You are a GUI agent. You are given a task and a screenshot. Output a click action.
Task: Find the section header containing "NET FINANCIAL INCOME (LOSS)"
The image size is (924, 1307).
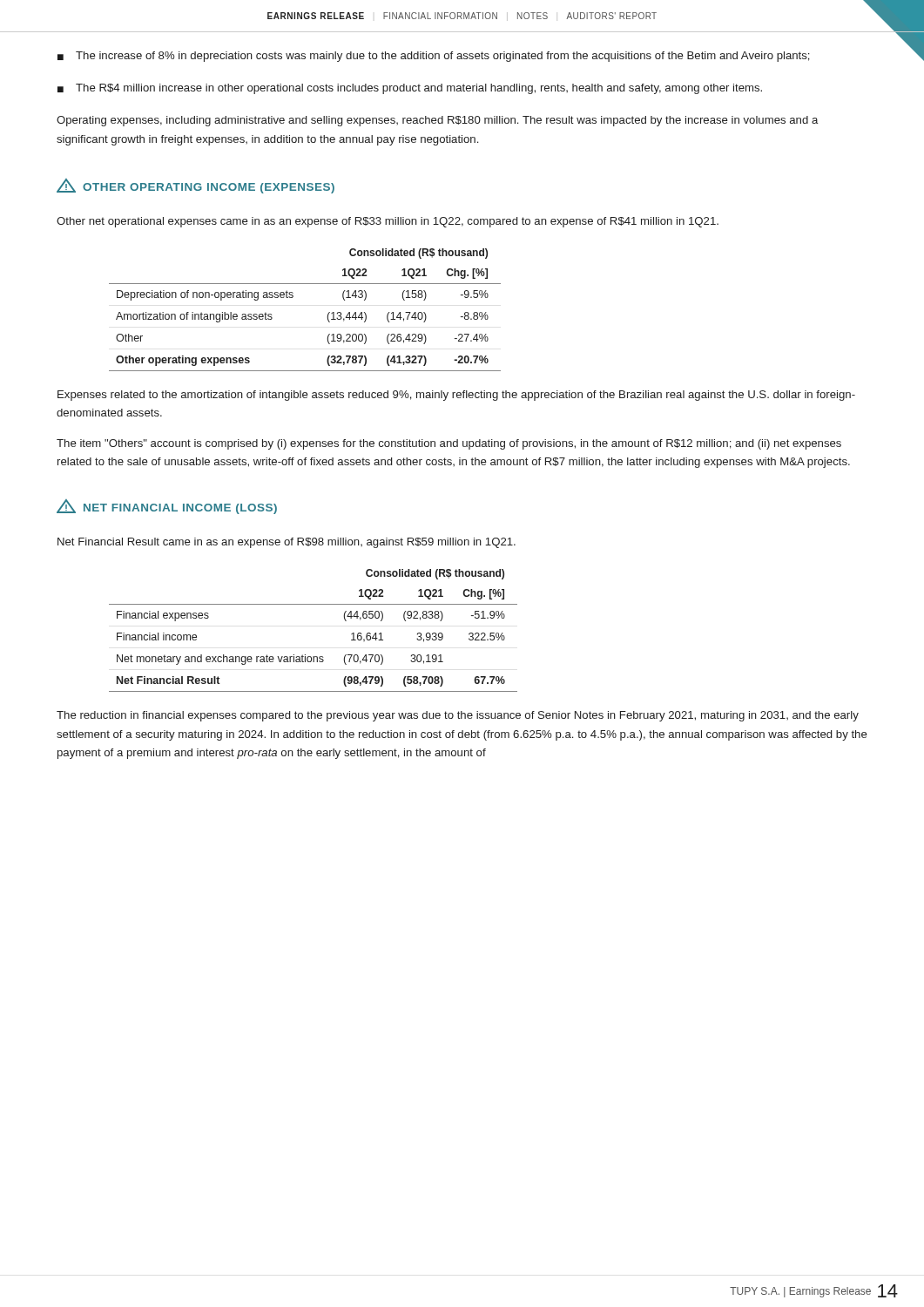[167, 508]
